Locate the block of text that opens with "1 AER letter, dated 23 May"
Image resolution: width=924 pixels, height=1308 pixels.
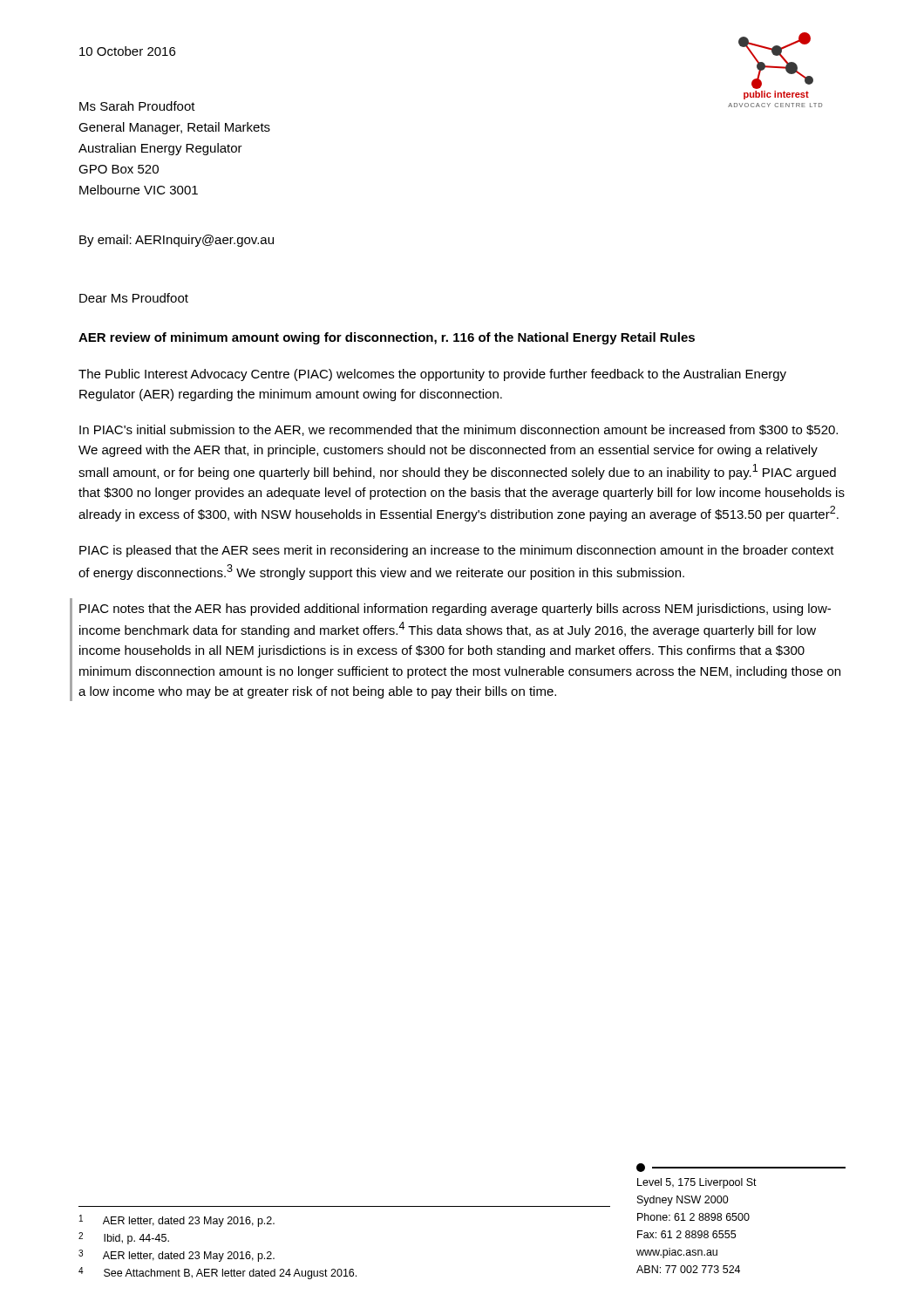pyautogui.click(x=177, y=1221)
